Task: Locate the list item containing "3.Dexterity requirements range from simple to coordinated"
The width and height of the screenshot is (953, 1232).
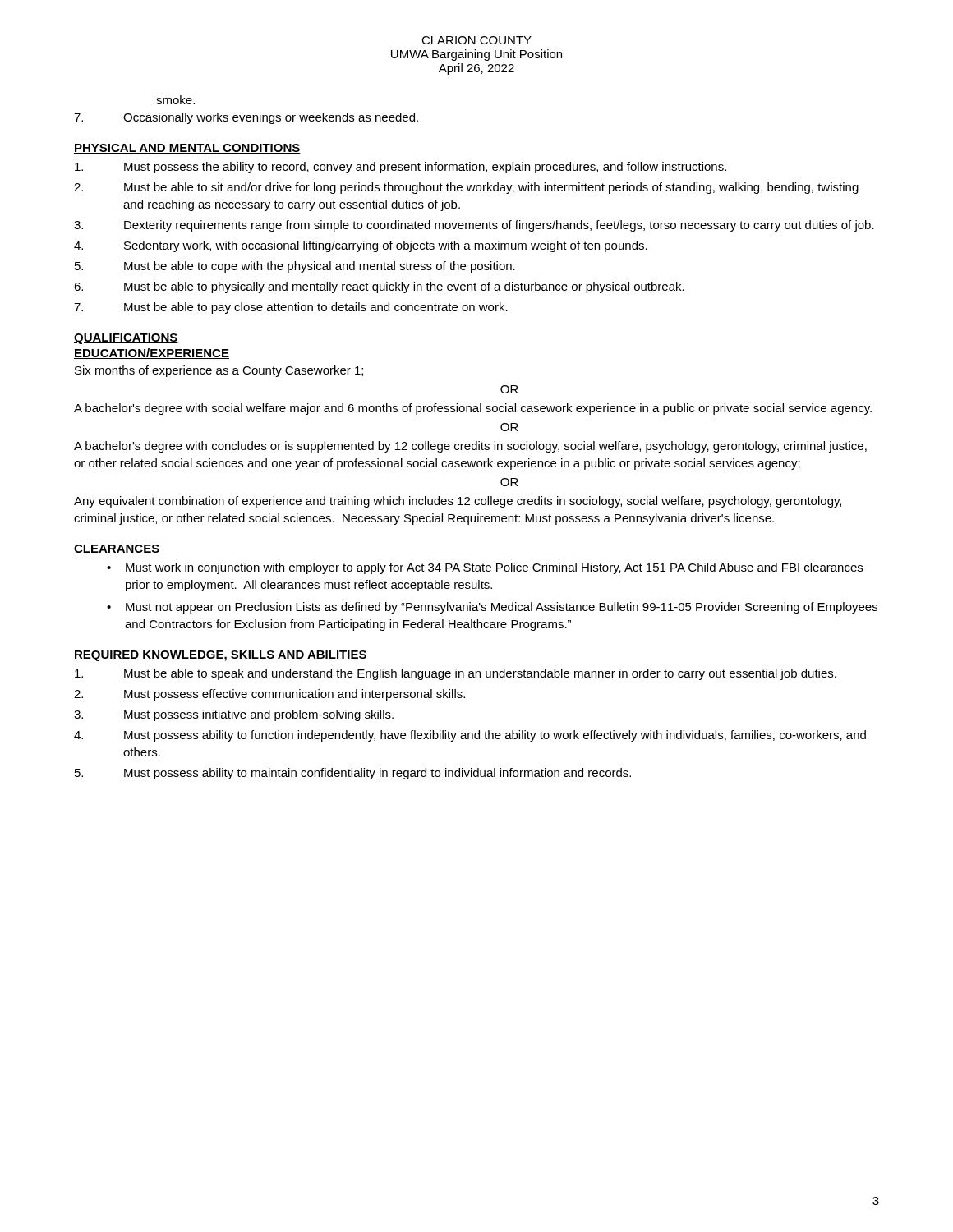Action: pyautogui.click(x=476, y=225)
